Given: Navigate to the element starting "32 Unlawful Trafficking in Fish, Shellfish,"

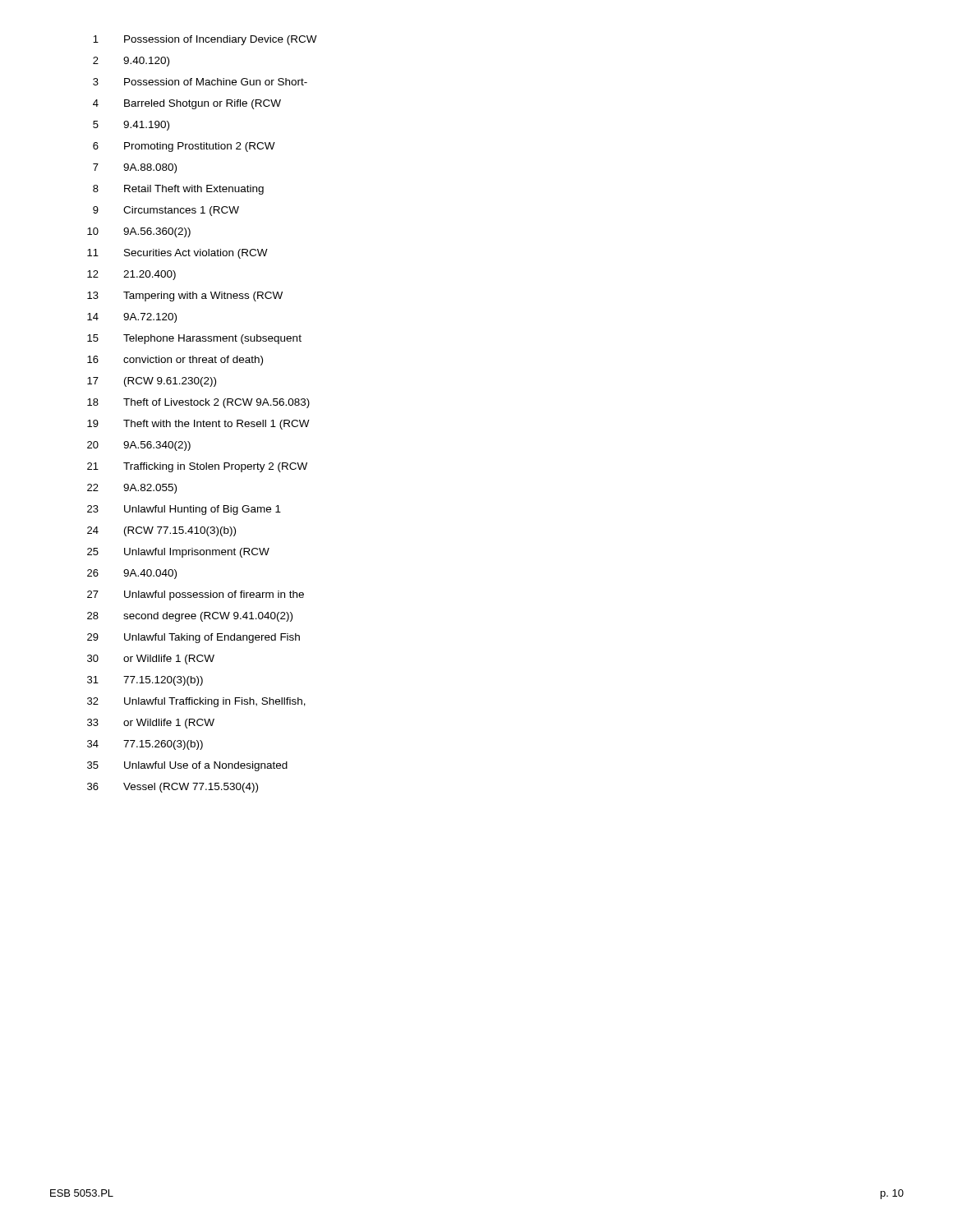Looking at the screenshot, I should click(178, 701).
